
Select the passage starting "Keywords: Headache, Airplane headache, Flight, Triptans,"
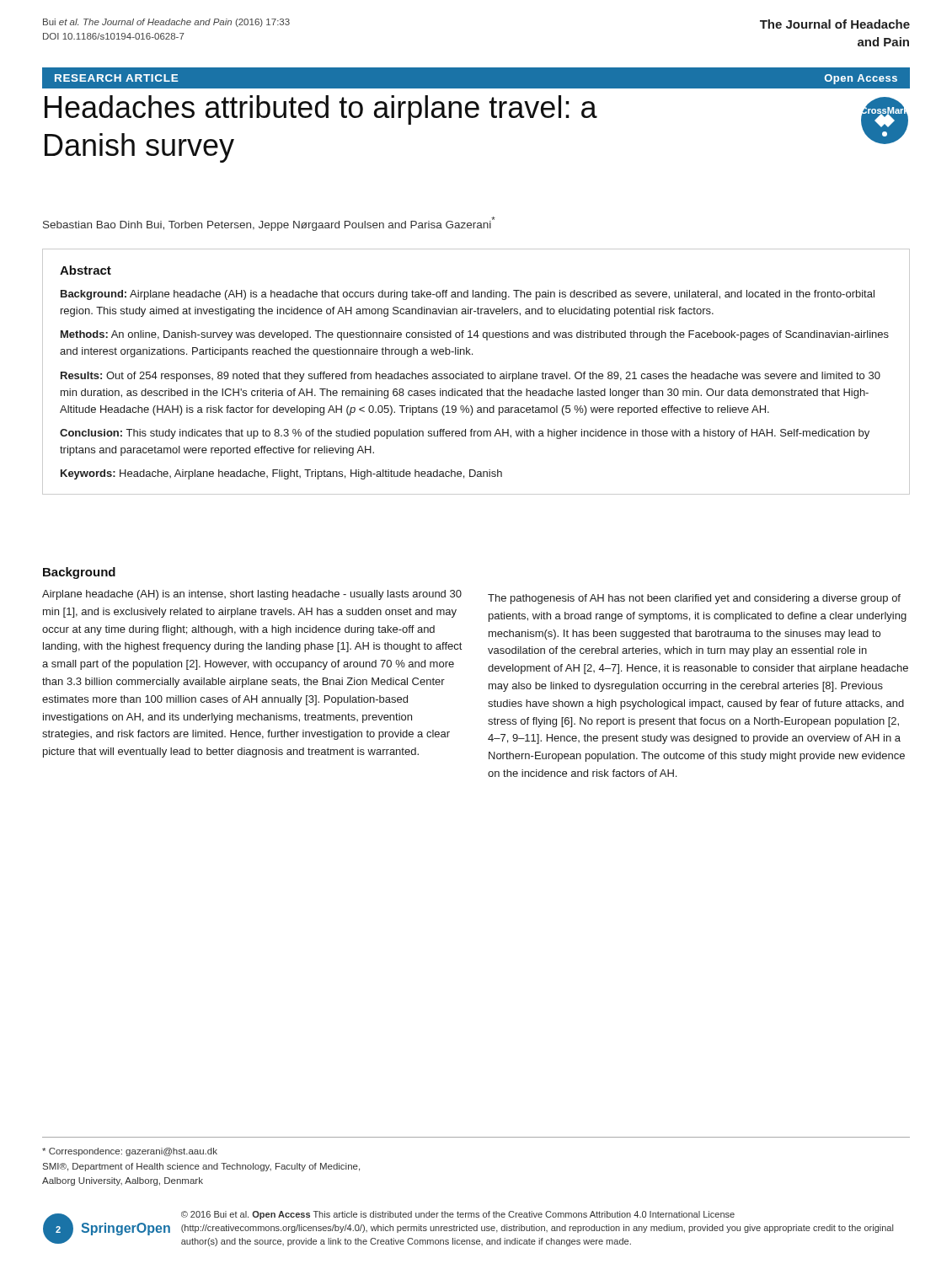pos(281,473)
